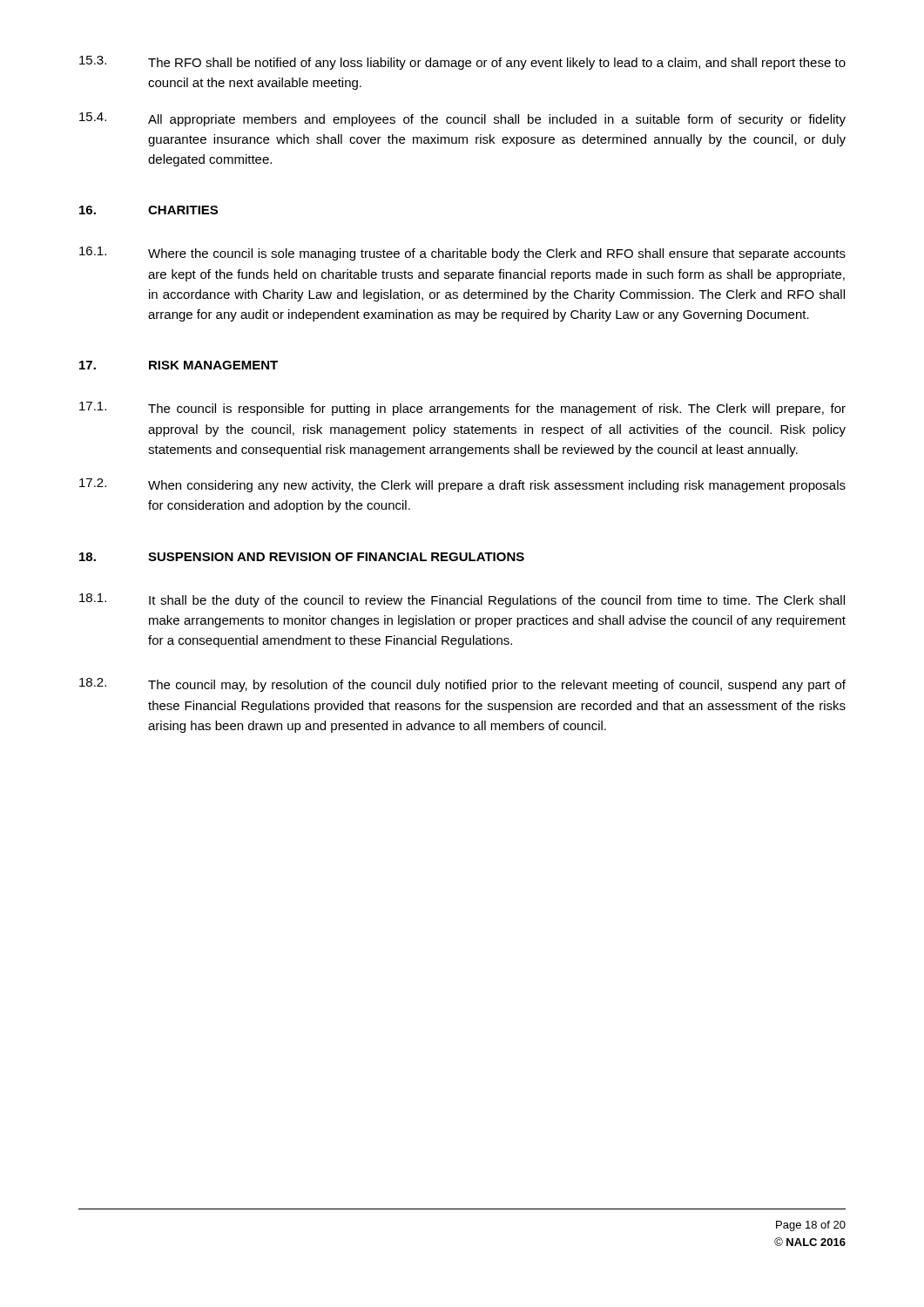Select the text starting "17.1. The council is responsible"

tap(462, 429)
